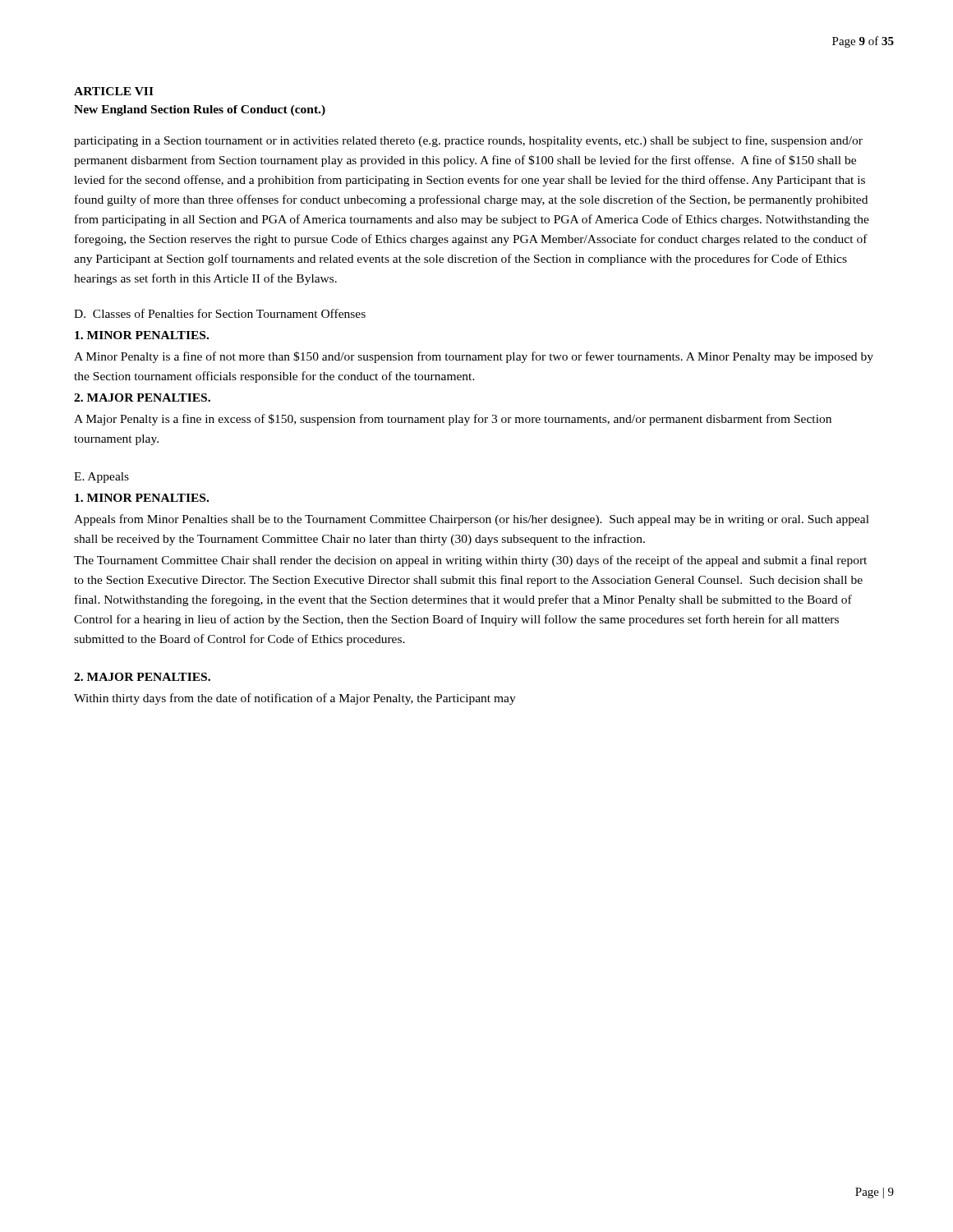Locate the text "E. Appeals"
Image resolution: width=953 pixels, height=1232 pixels.
coord(102,476)
